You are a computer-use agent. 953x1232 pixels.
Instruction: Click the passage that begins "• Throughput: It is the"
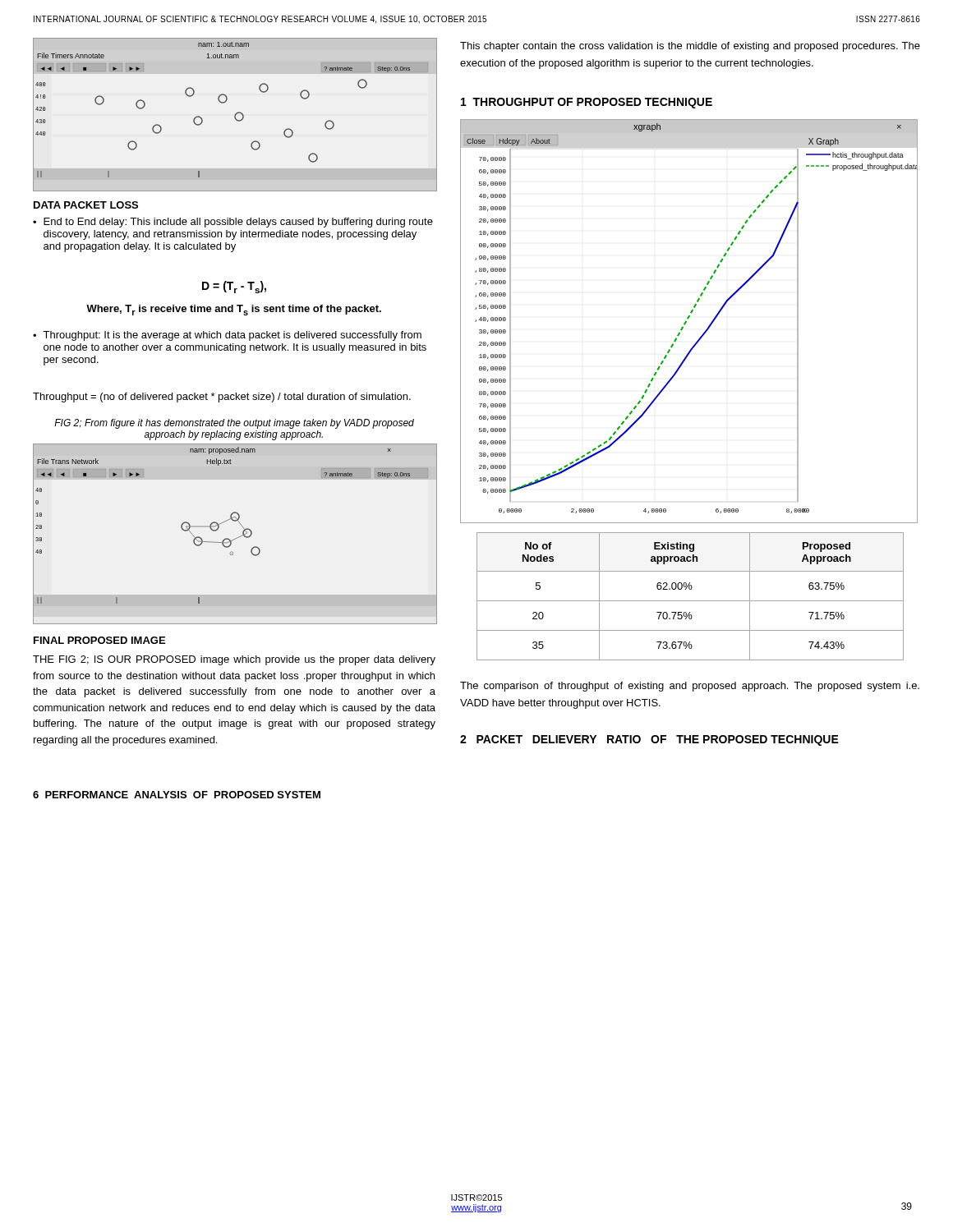(234, 347)
